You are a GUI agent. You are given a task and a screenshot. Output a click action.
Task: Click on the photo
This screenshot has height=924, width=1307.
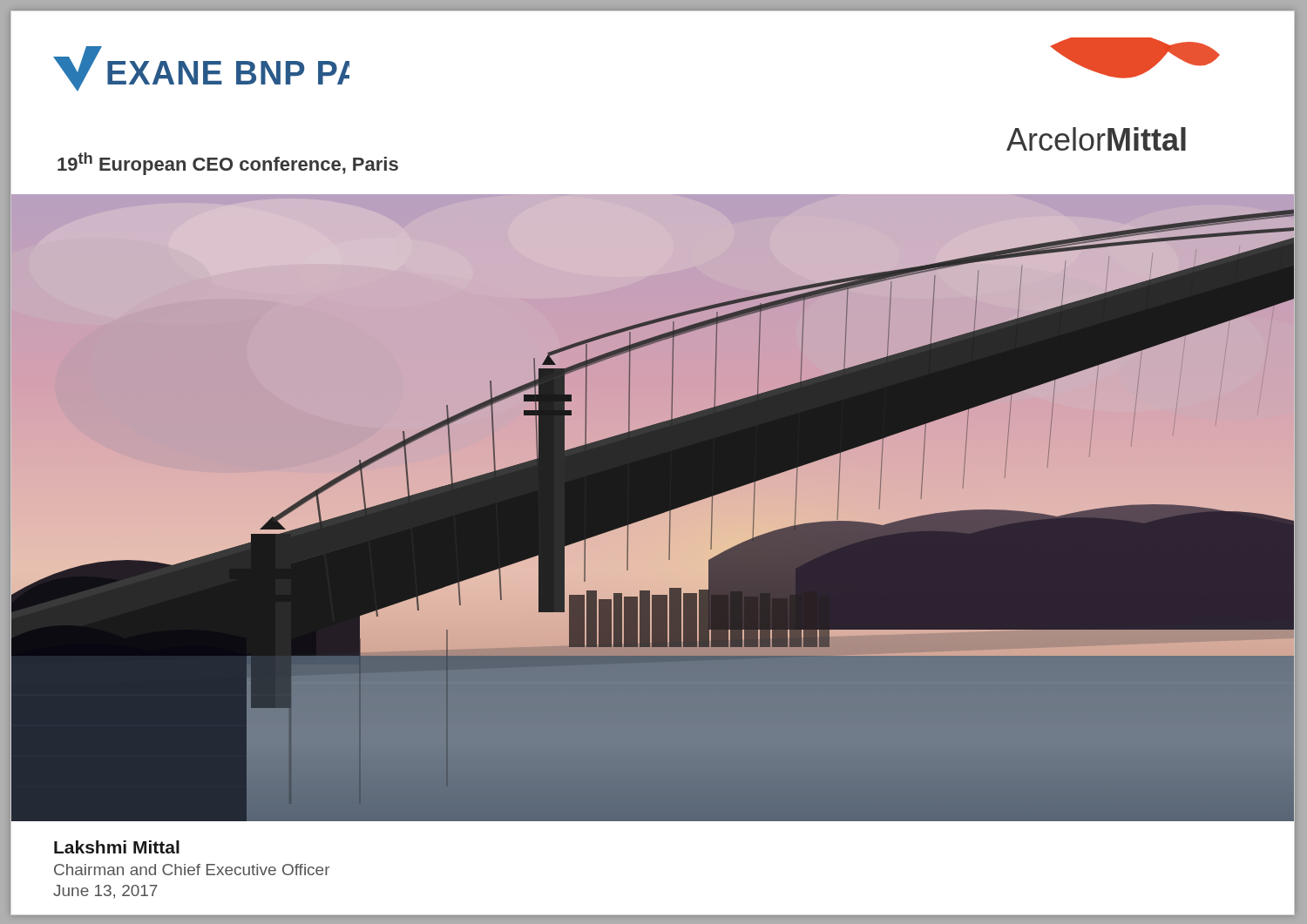653,508
